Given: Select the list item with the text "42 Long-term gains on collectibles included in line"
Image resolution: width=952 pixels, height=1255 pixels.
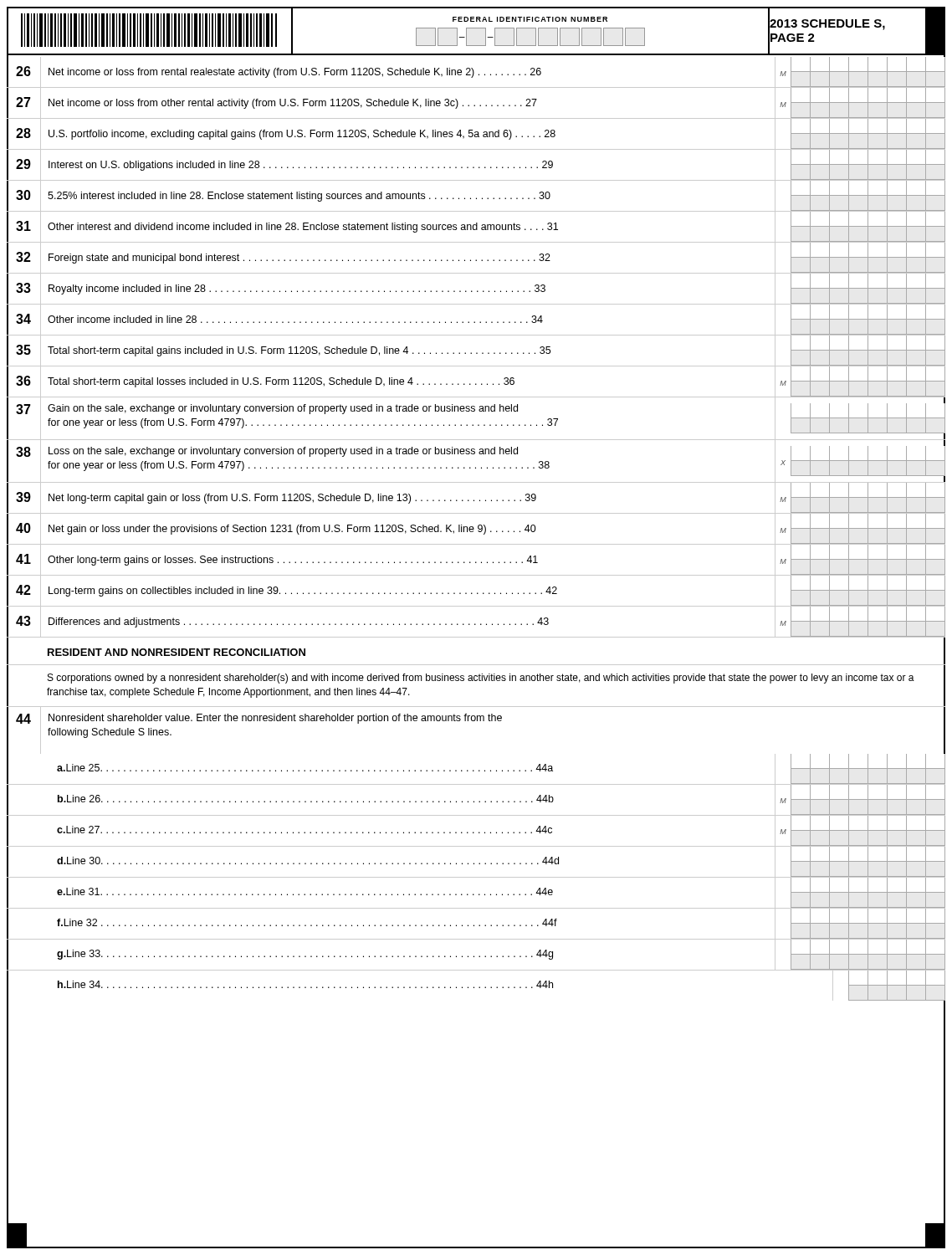Looking at the screenshot, I should [476, 591].
